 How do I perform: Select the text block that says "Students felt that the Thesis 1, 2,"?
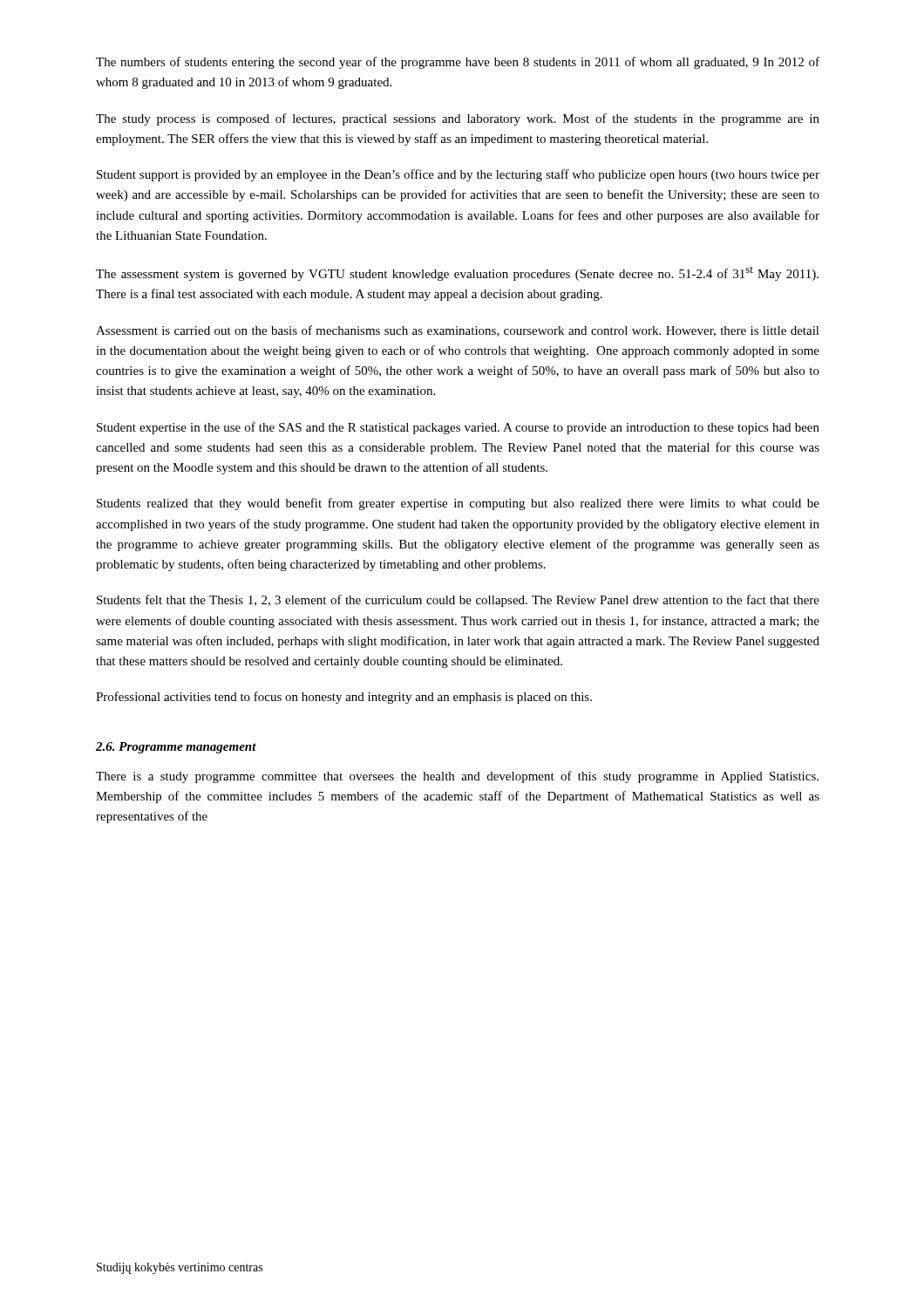click(458, 631)
